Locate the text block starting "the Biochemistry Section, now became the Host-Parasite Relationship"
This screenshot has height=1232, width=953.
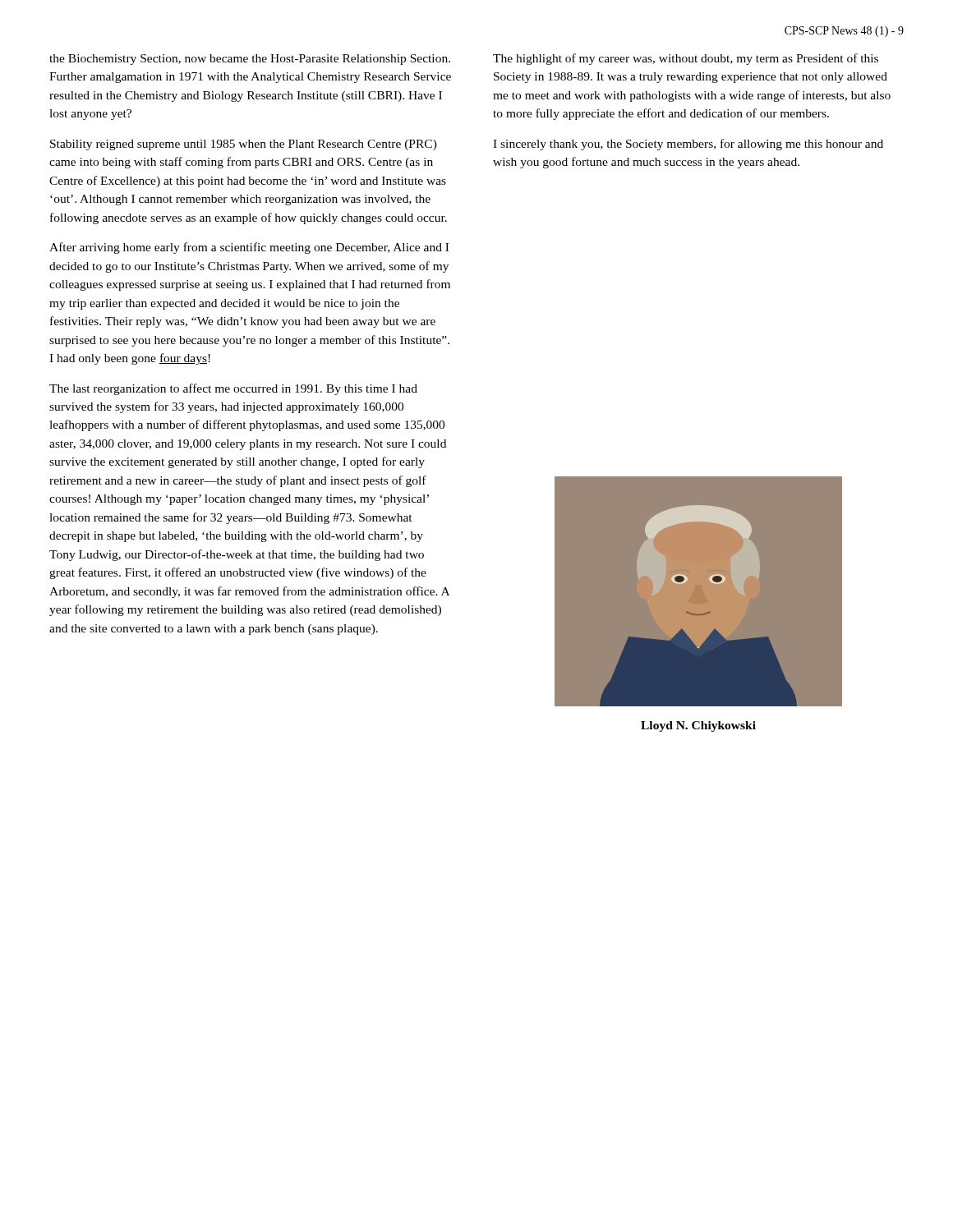[x=250, y=86]
